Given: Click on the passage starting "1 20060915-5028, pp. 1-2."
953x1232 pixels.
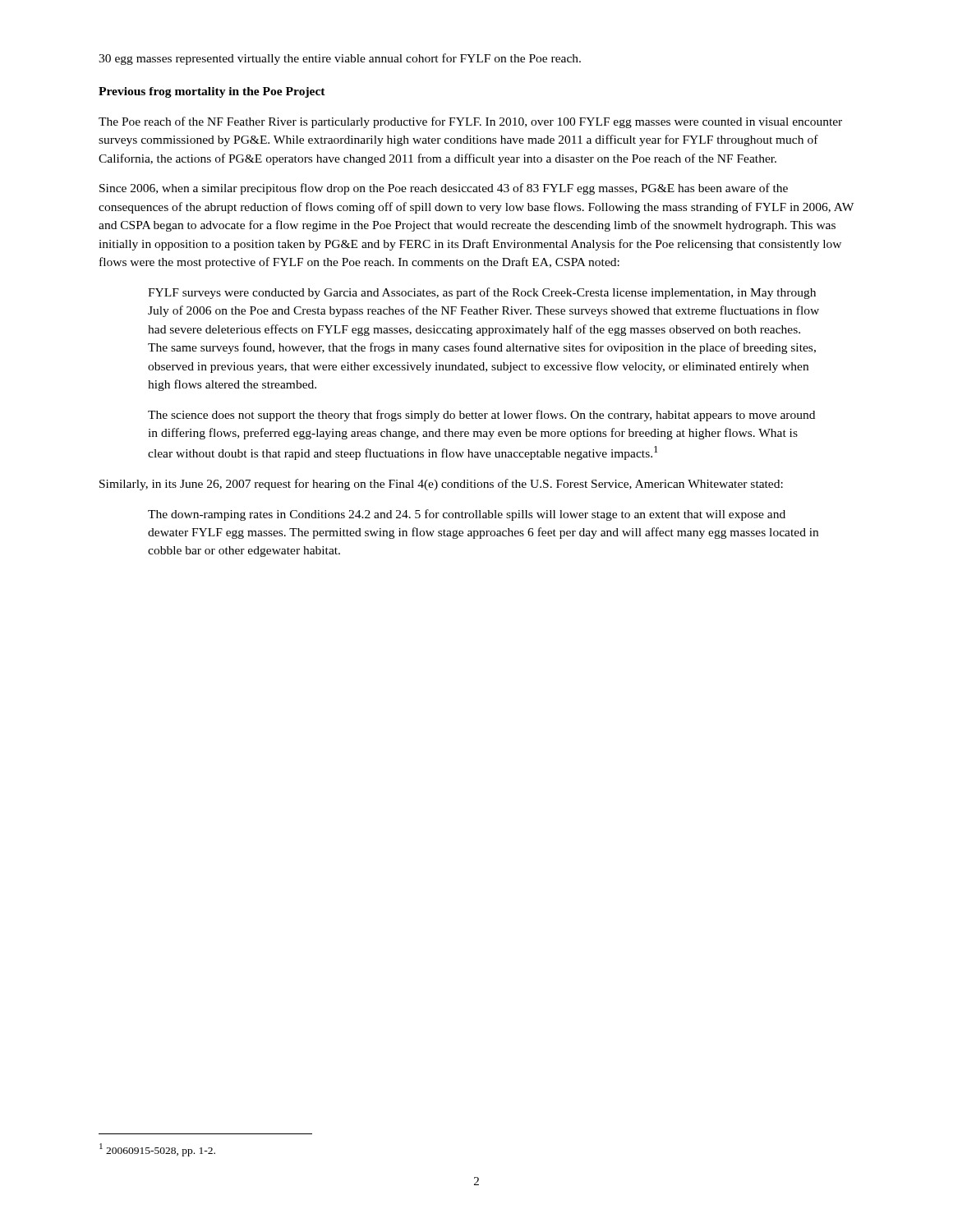Looking at the screenshot, I should [x=157, y=1148].
